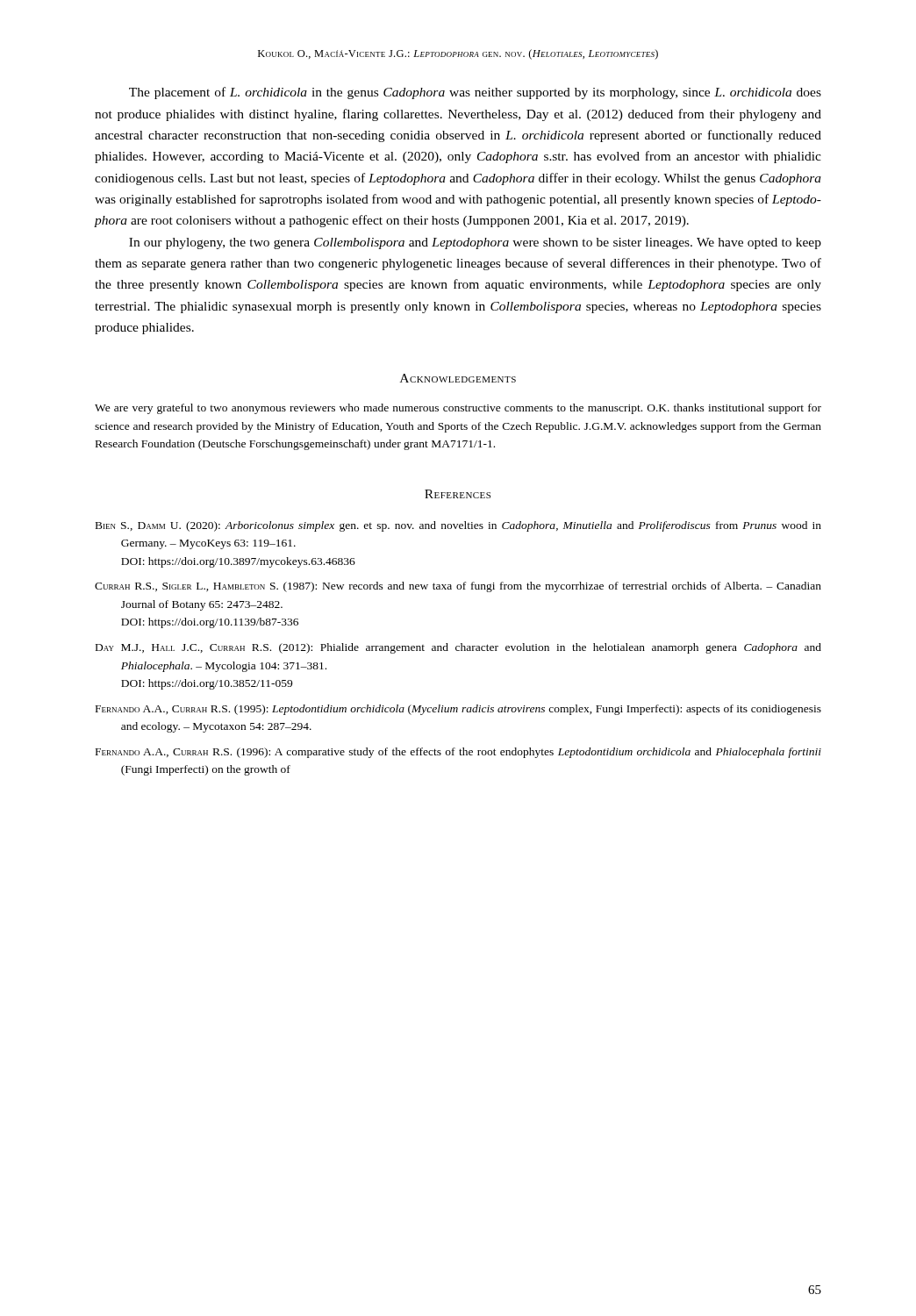Where is the passage that starts "Day M.J., Hall"?

458,648
